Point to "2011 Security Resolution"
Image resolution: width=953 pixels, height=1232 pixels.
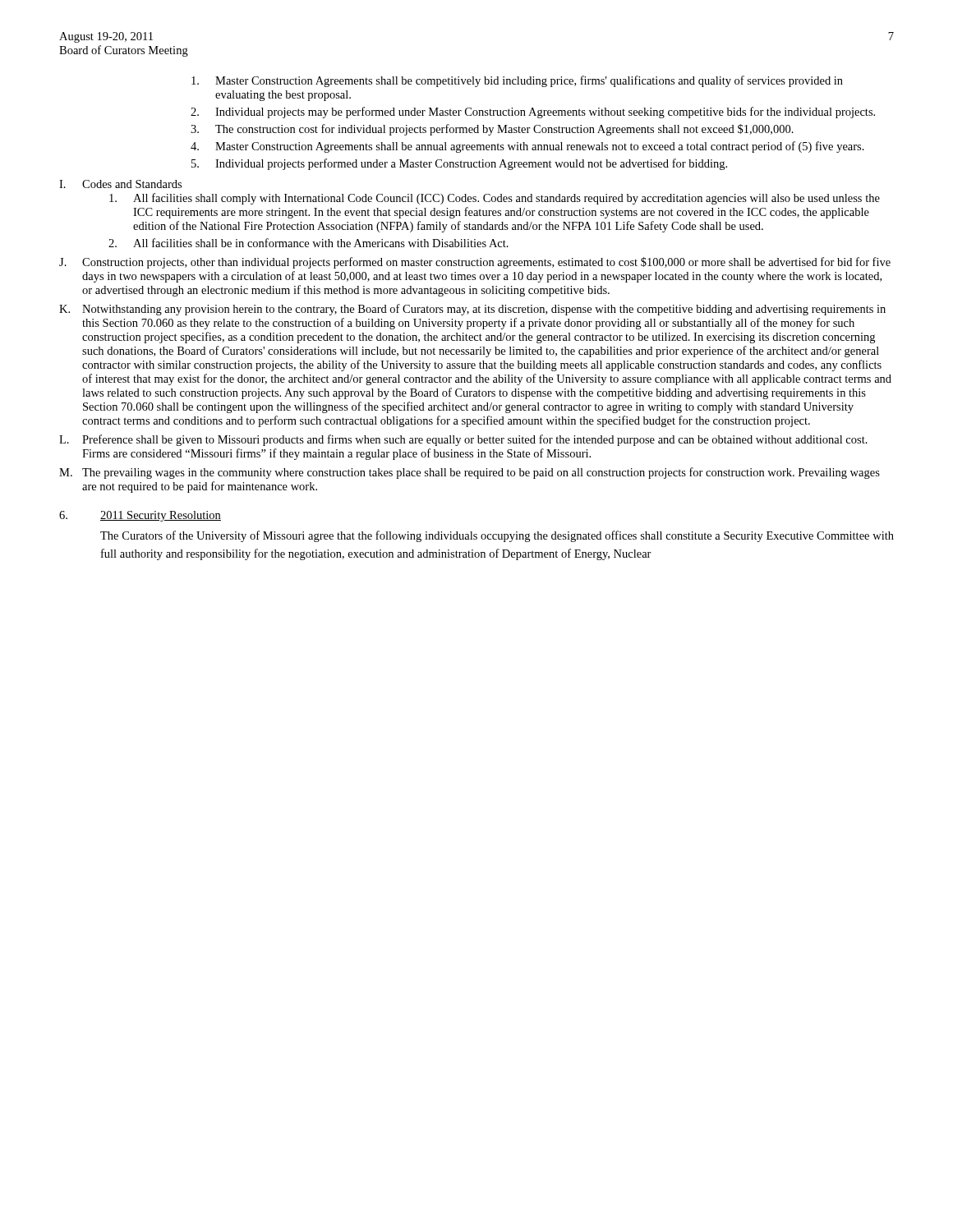(x=161, y=515)
